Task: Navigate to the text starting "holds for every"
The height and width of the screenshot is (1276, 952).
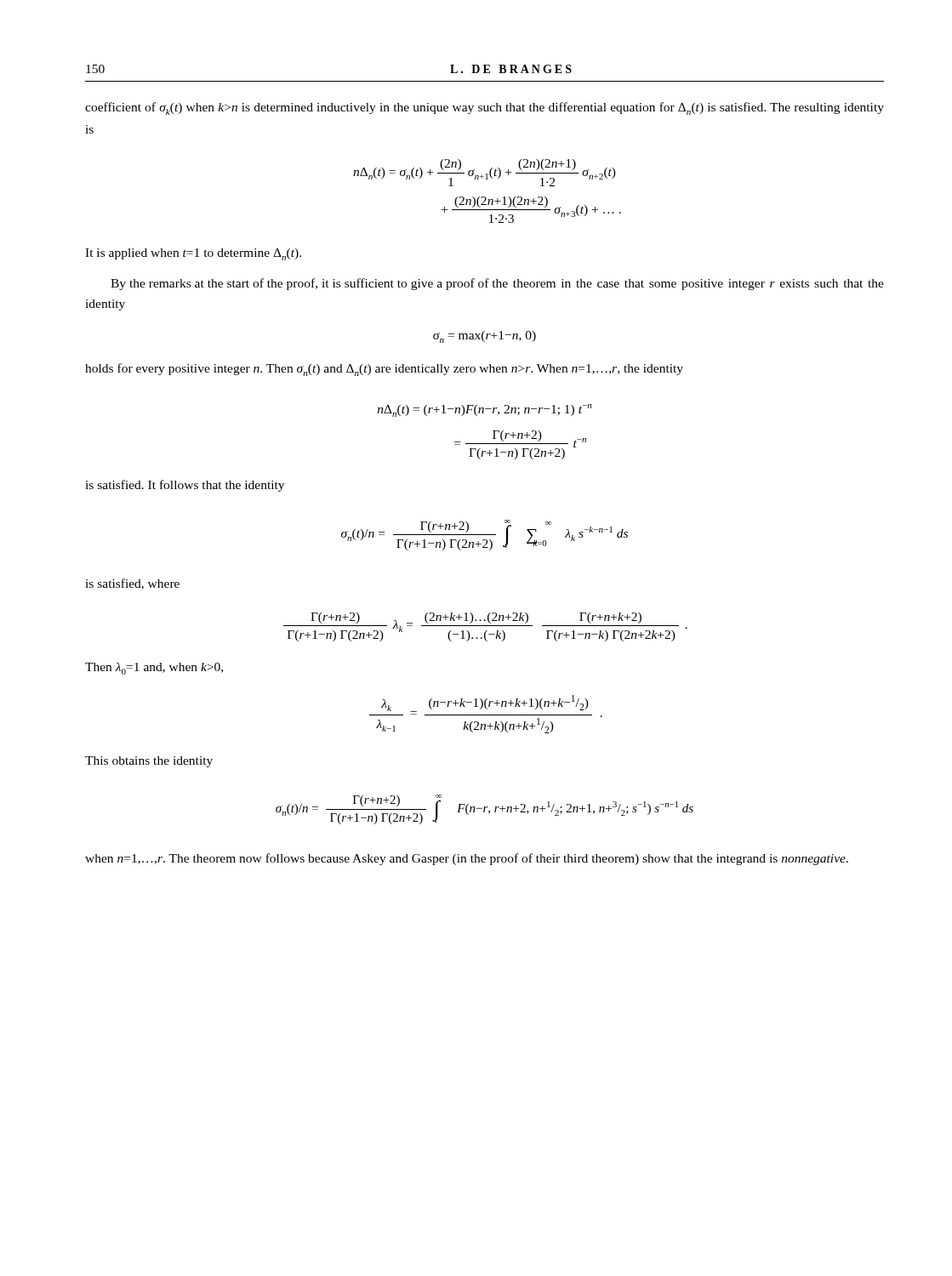Action: click(384, 370)
